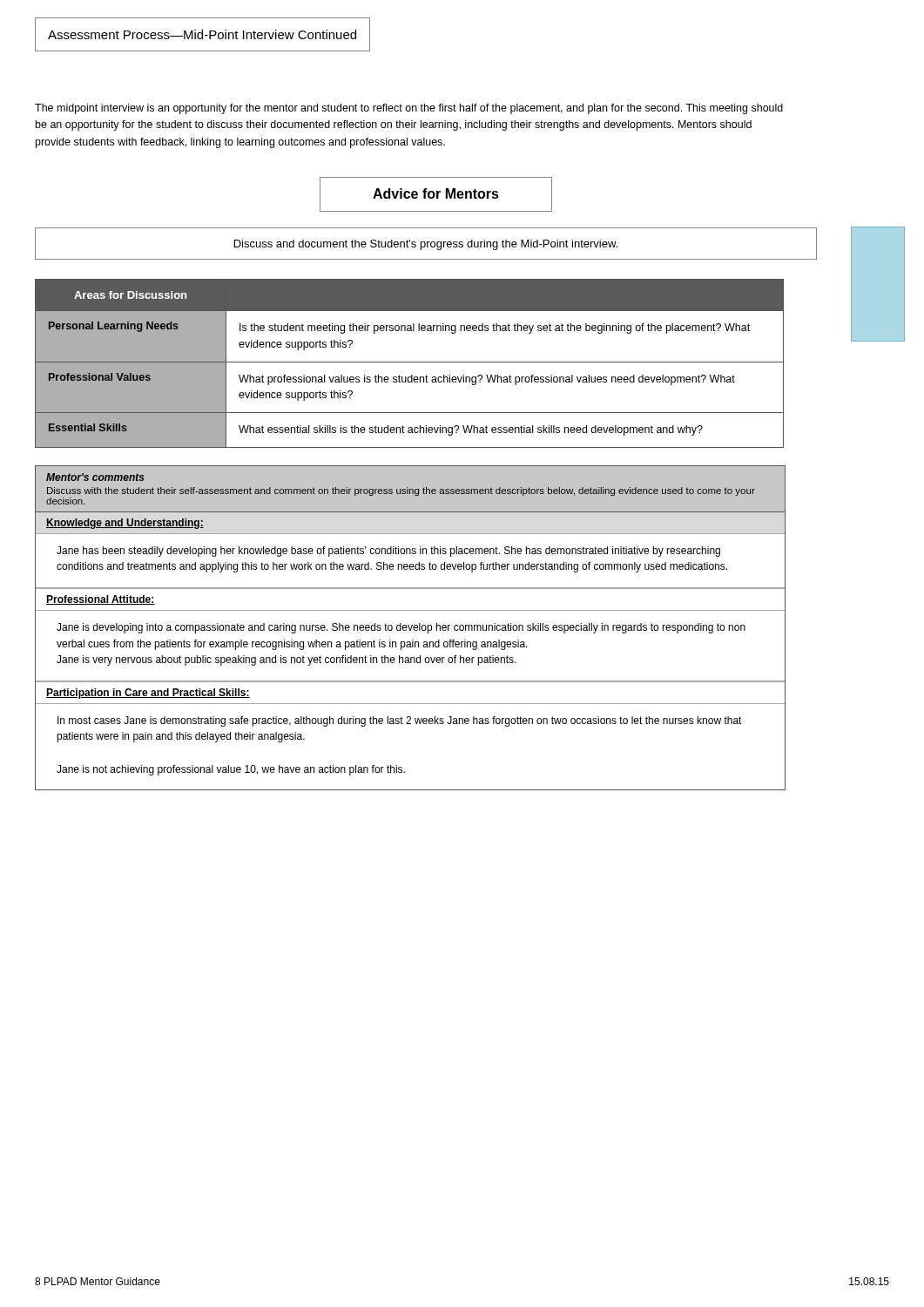
Task: Locate the table with the text "Areas for Discussion"
Action: 436,363
